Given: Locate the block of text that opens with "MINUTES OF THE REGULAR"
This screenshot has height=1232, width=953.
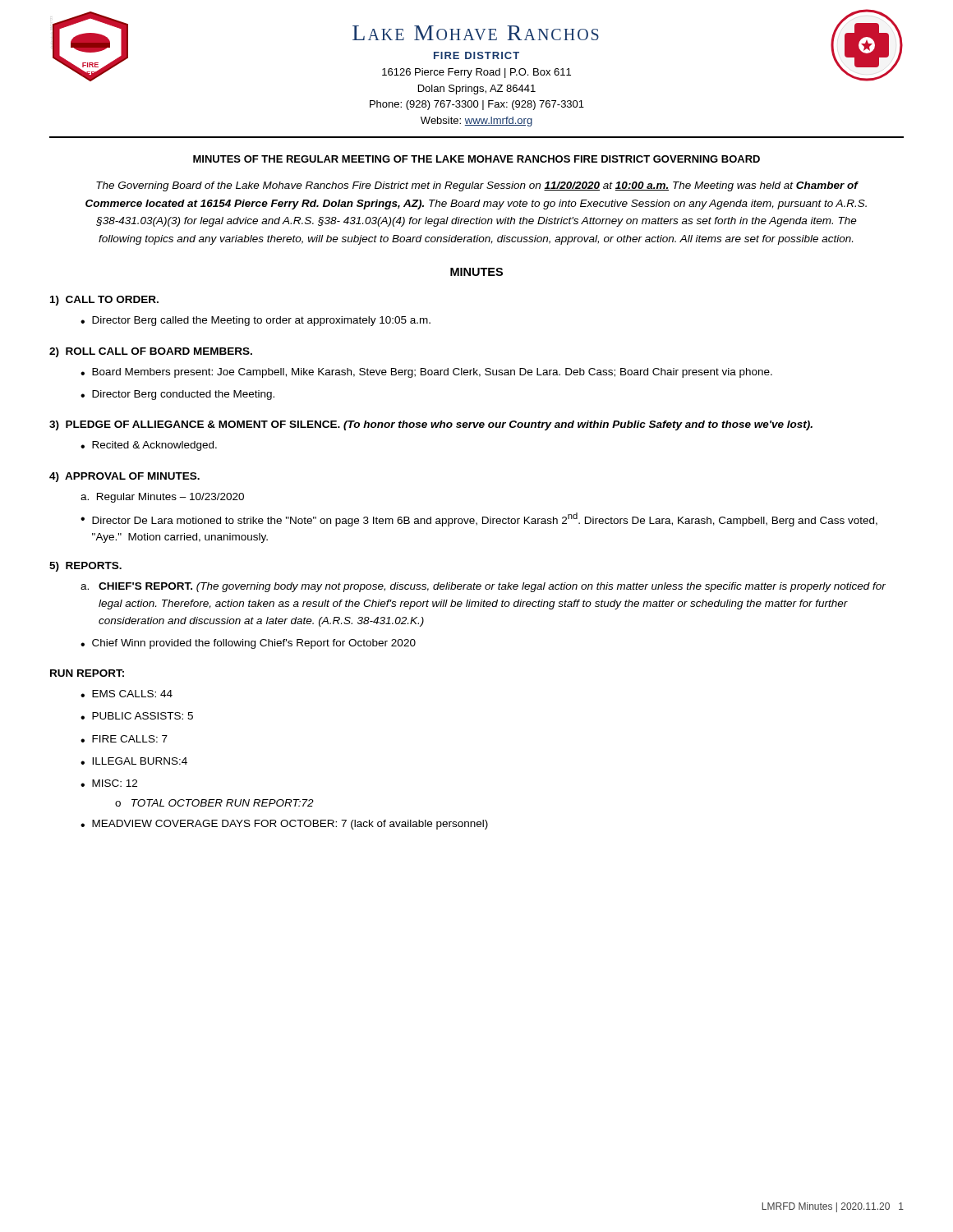Looking at the screenshot, I should 476,200.
